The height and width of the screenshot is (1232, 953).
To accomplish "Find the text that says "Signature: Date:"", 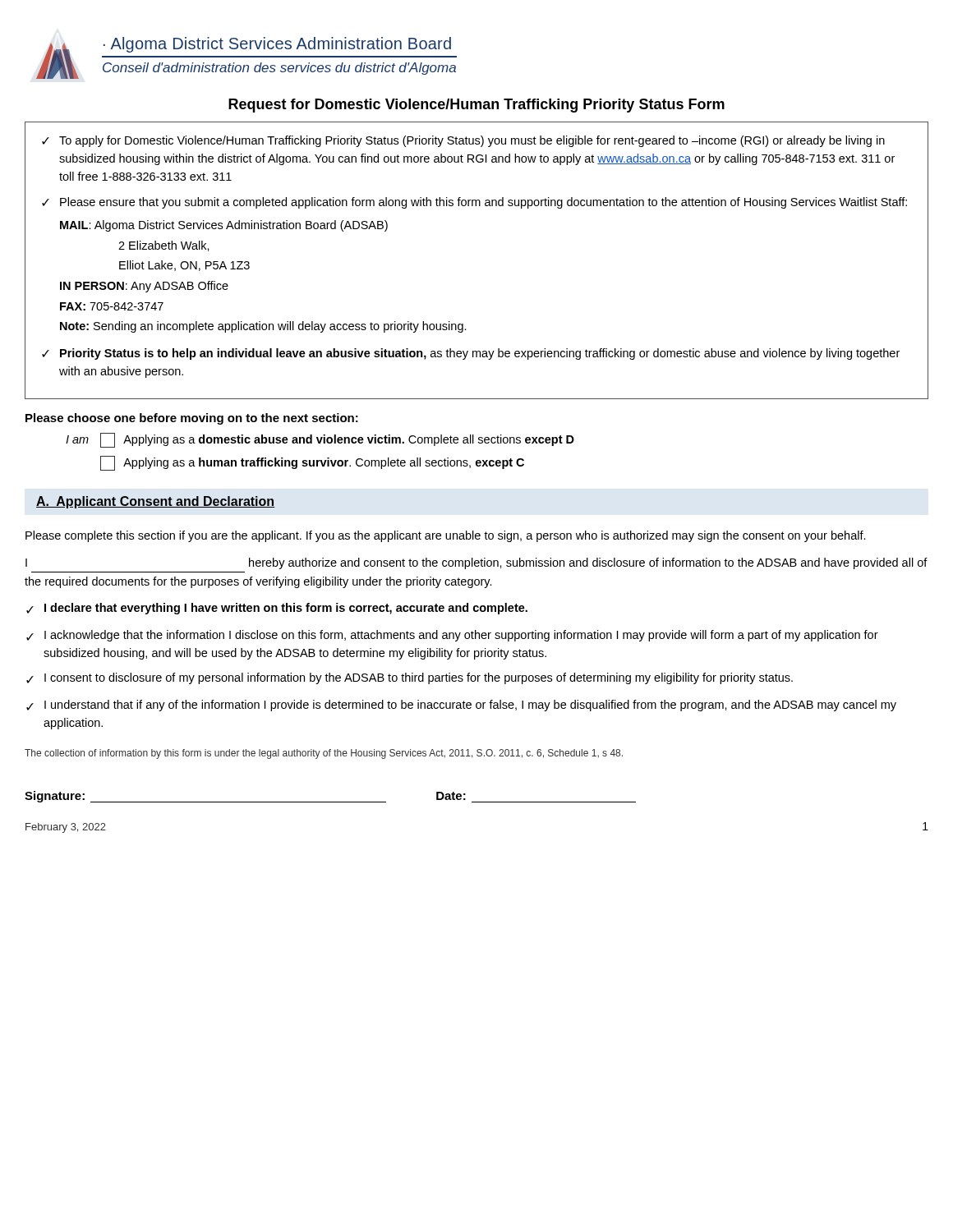I will click(330, 794).
